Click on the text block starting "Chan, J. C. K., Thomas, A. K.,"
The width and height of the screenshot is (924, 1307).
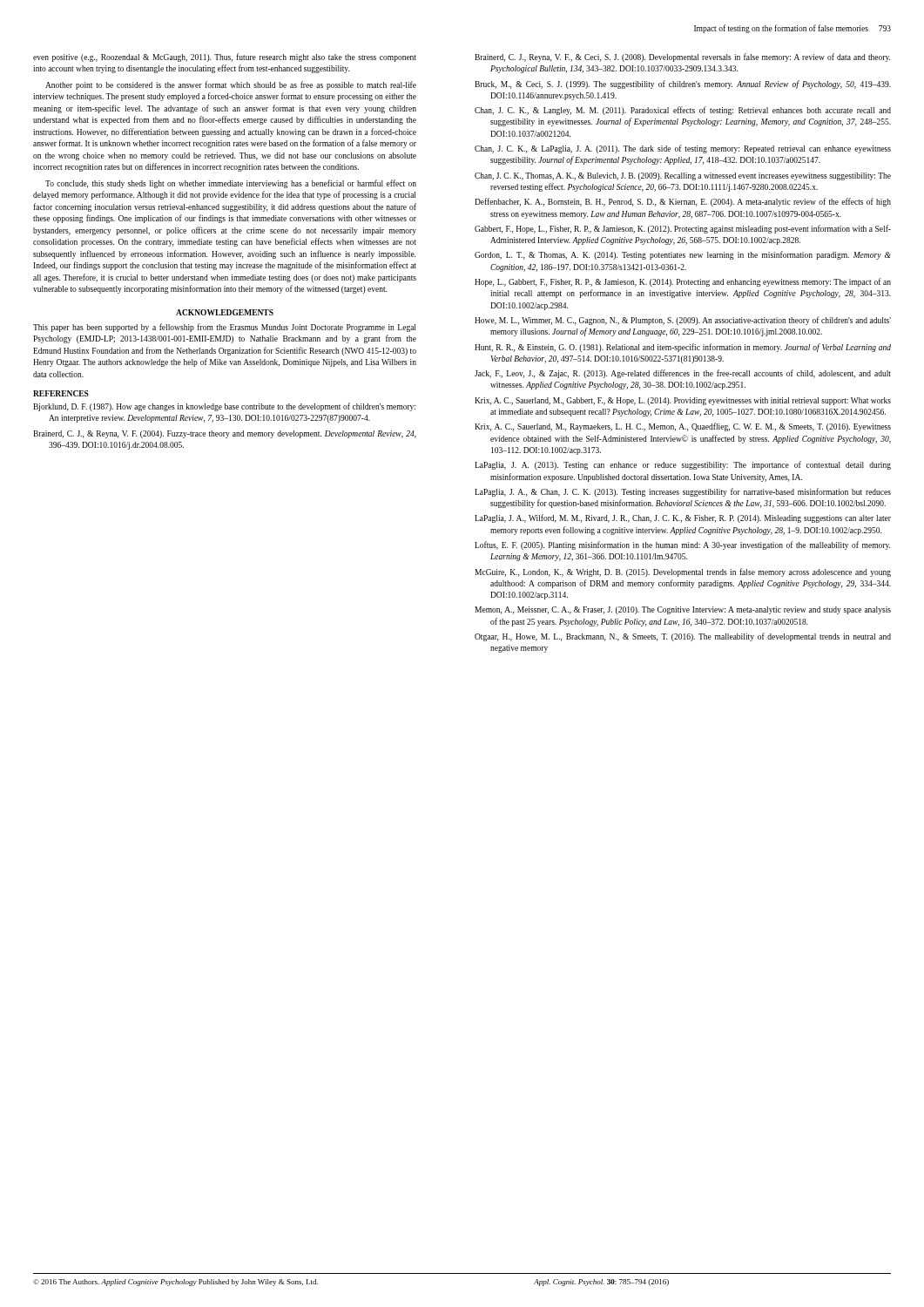[683, 181]
